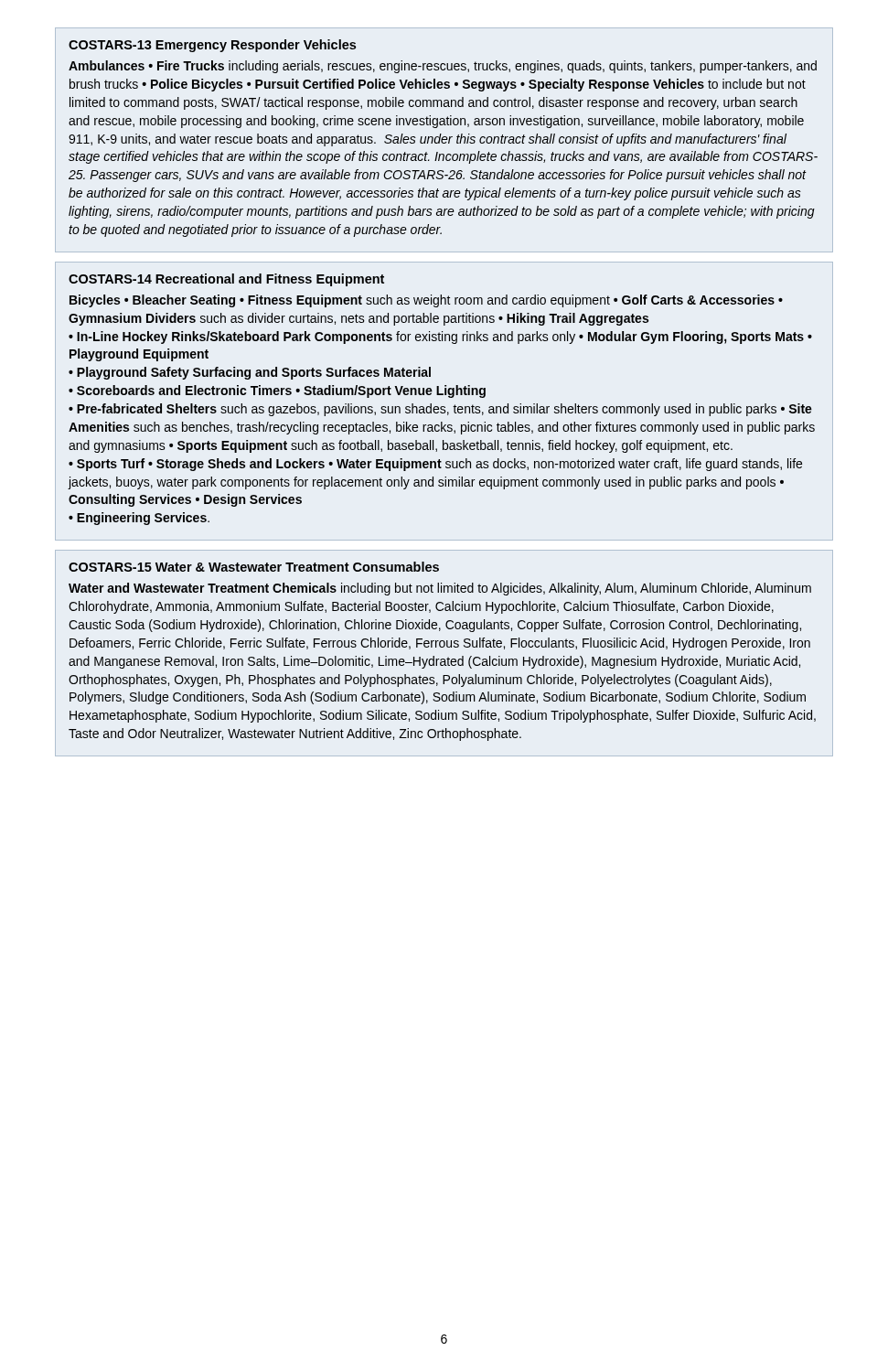Navigate to the passage starting "COSTARS-13 Emergency Responder Vehicles"
The width and height of the screenshot is (888, 1372).
click(213, 45)
